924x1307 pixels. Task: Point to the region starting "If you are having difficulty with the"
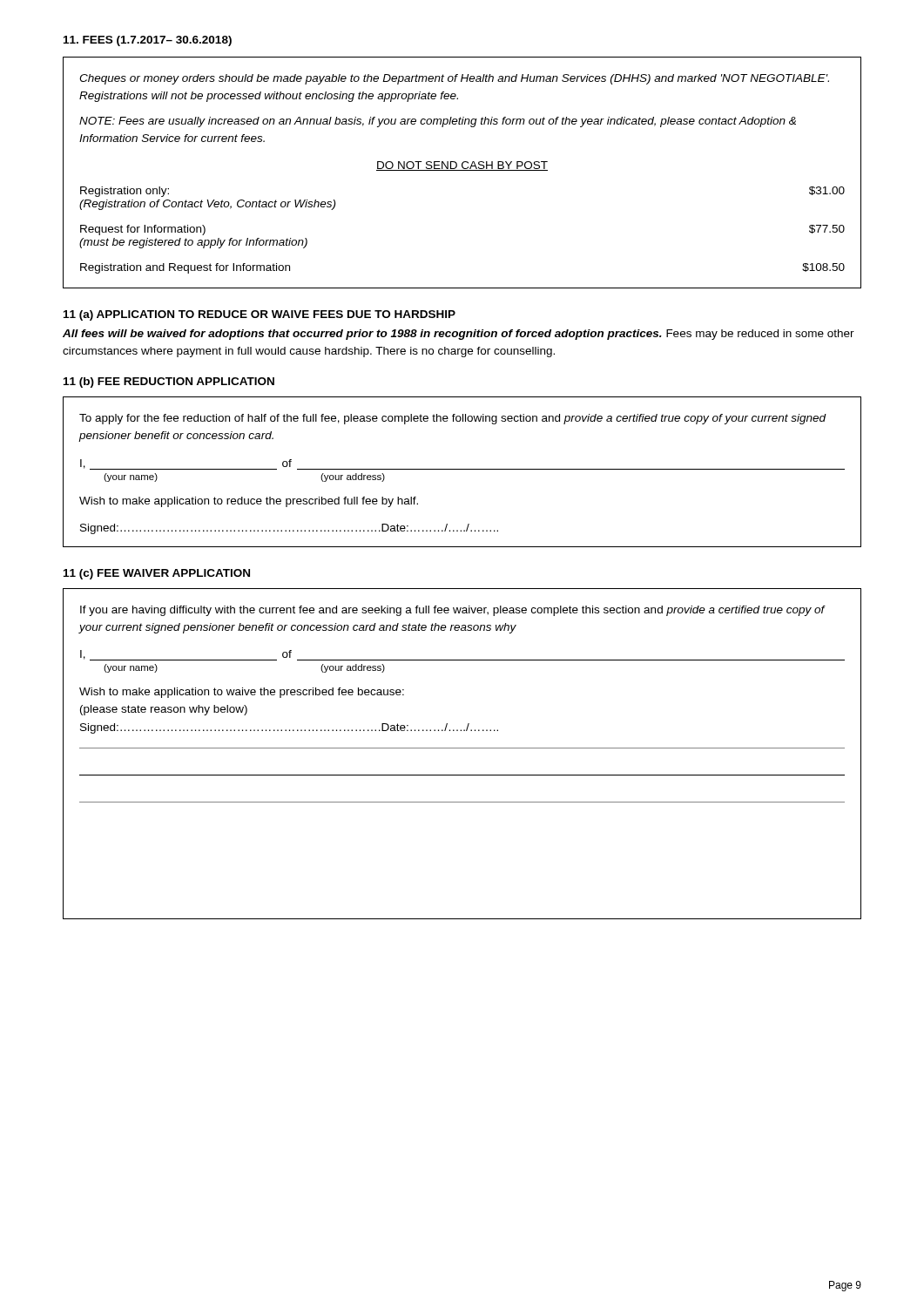[453, 611]
